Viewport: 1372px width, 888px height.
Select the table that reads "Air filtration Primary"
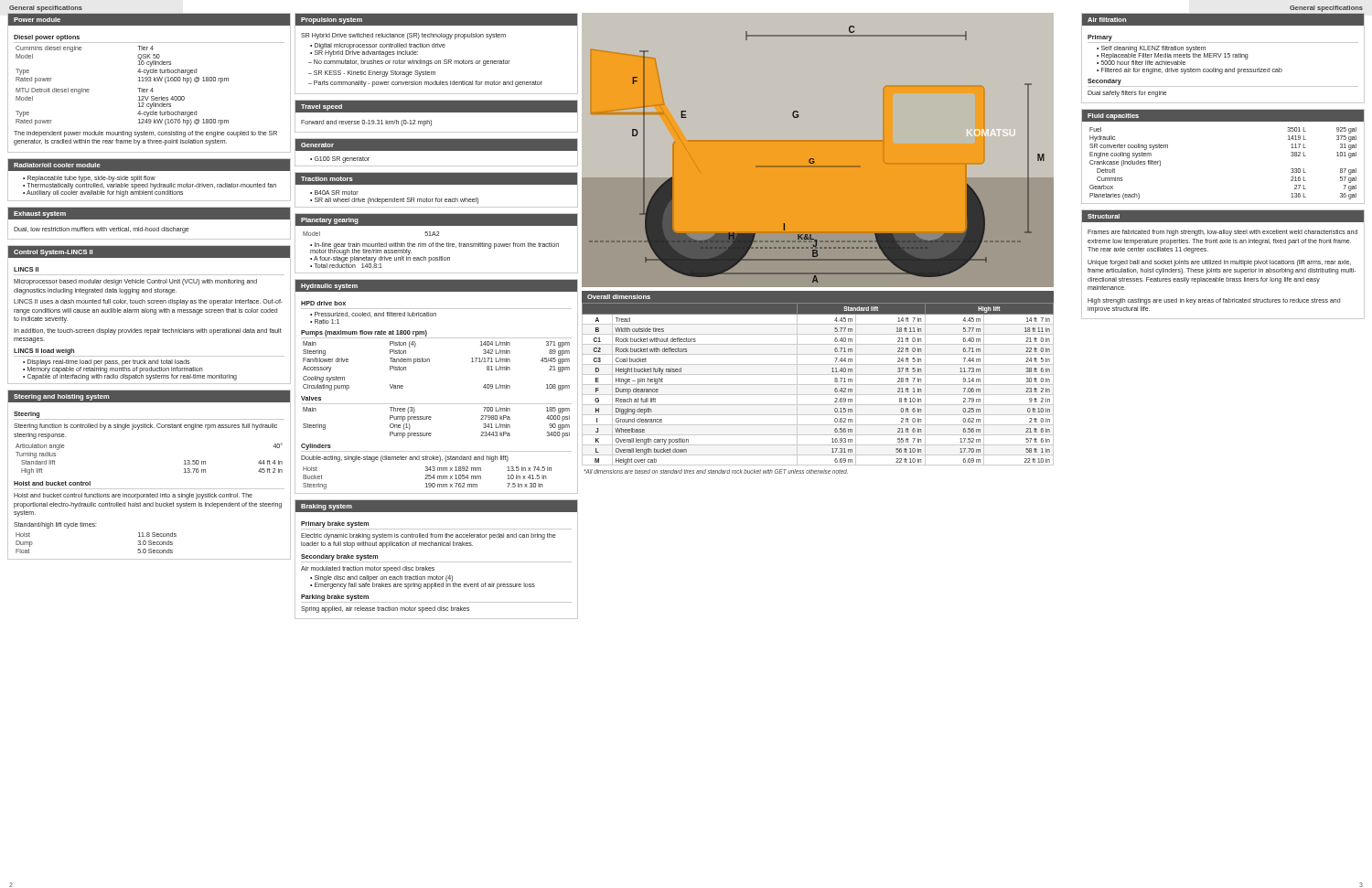click(x=1223, y=58)
